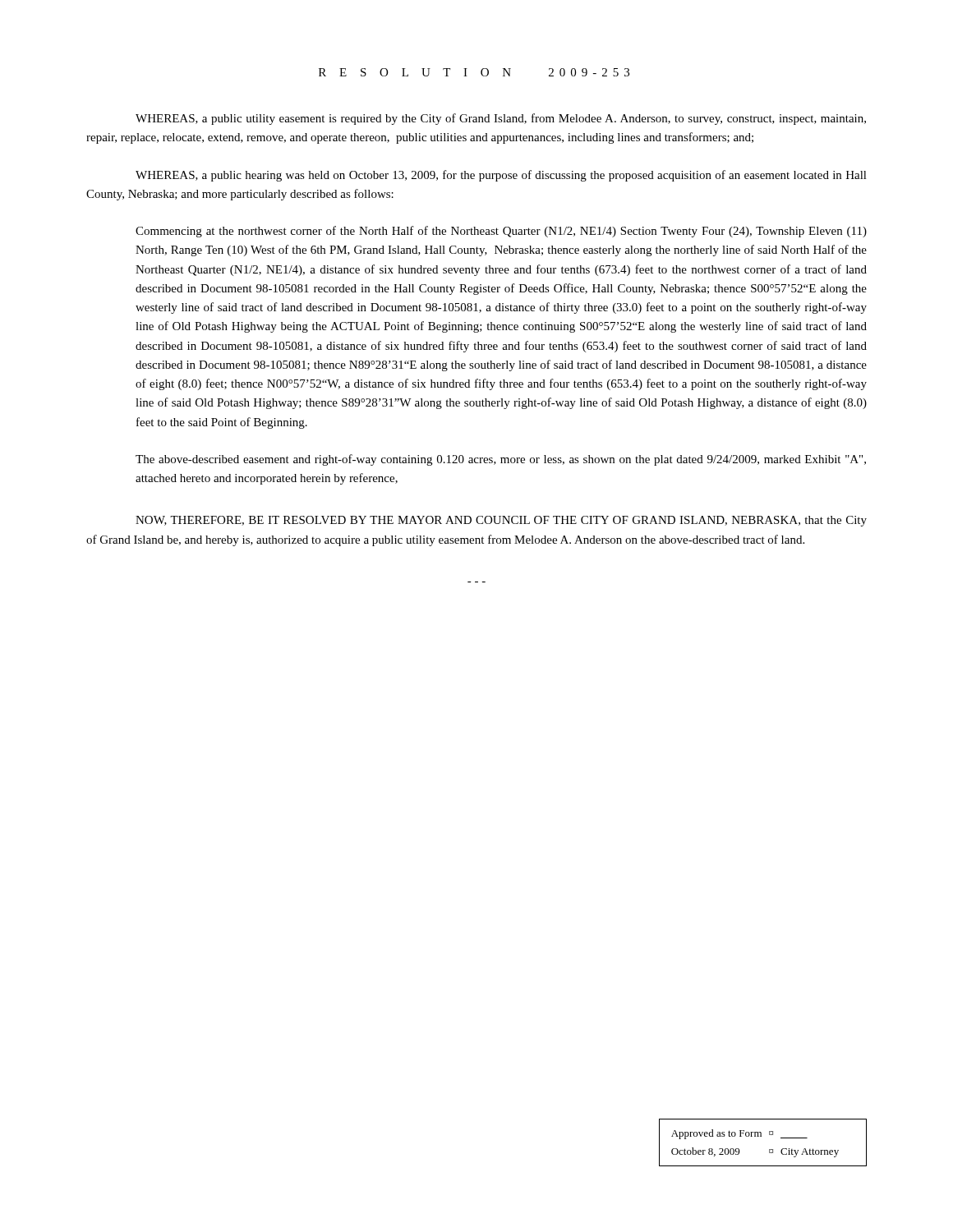Select the text block with the text "Commencing at the northwest corner of"
Image resolution: width=953 pixels, height=1232 pixels.
(x=501, y=326)
